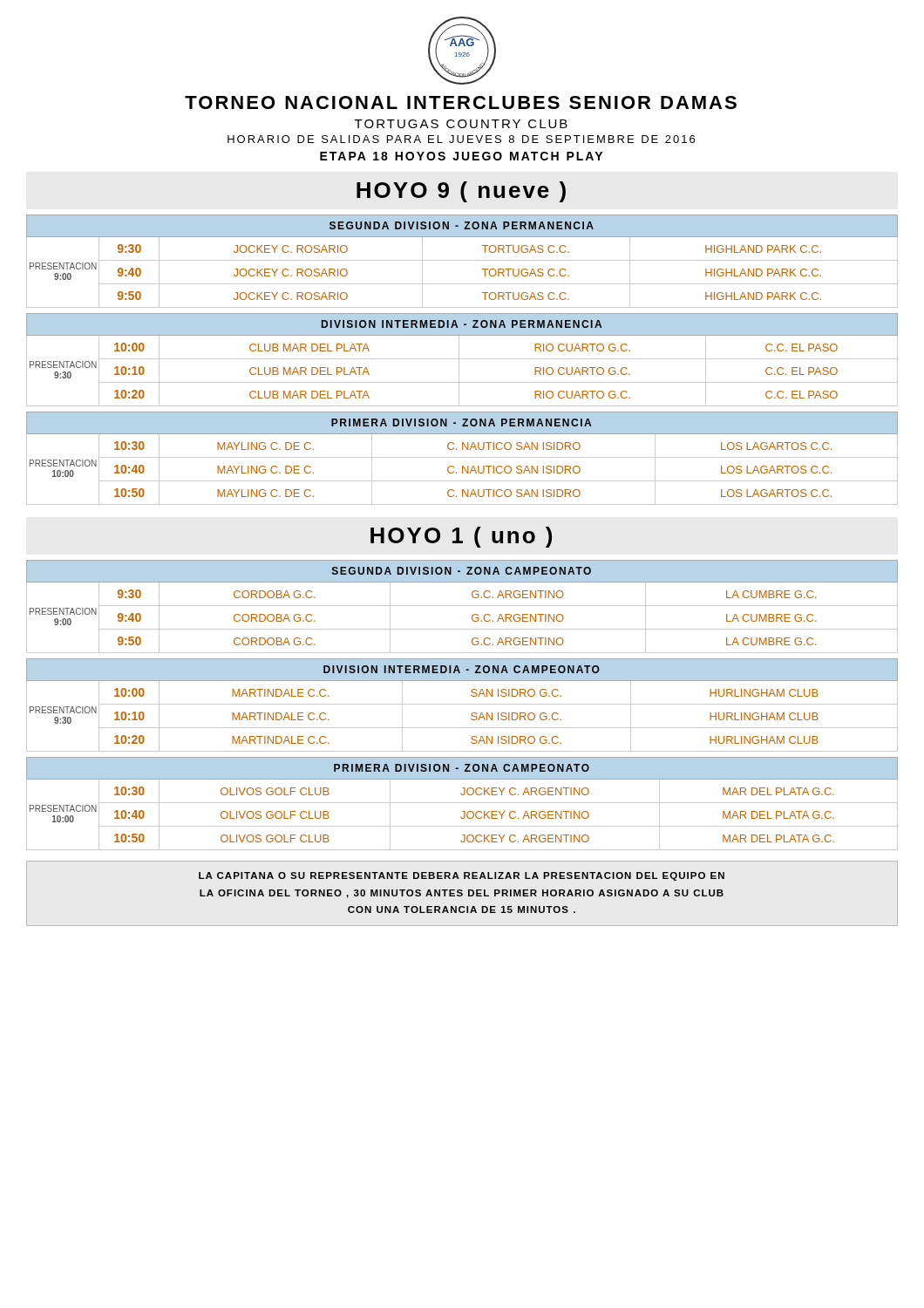
Task: Find the block starting "HOYO 1 ( uno"
Action: point(462,535)
